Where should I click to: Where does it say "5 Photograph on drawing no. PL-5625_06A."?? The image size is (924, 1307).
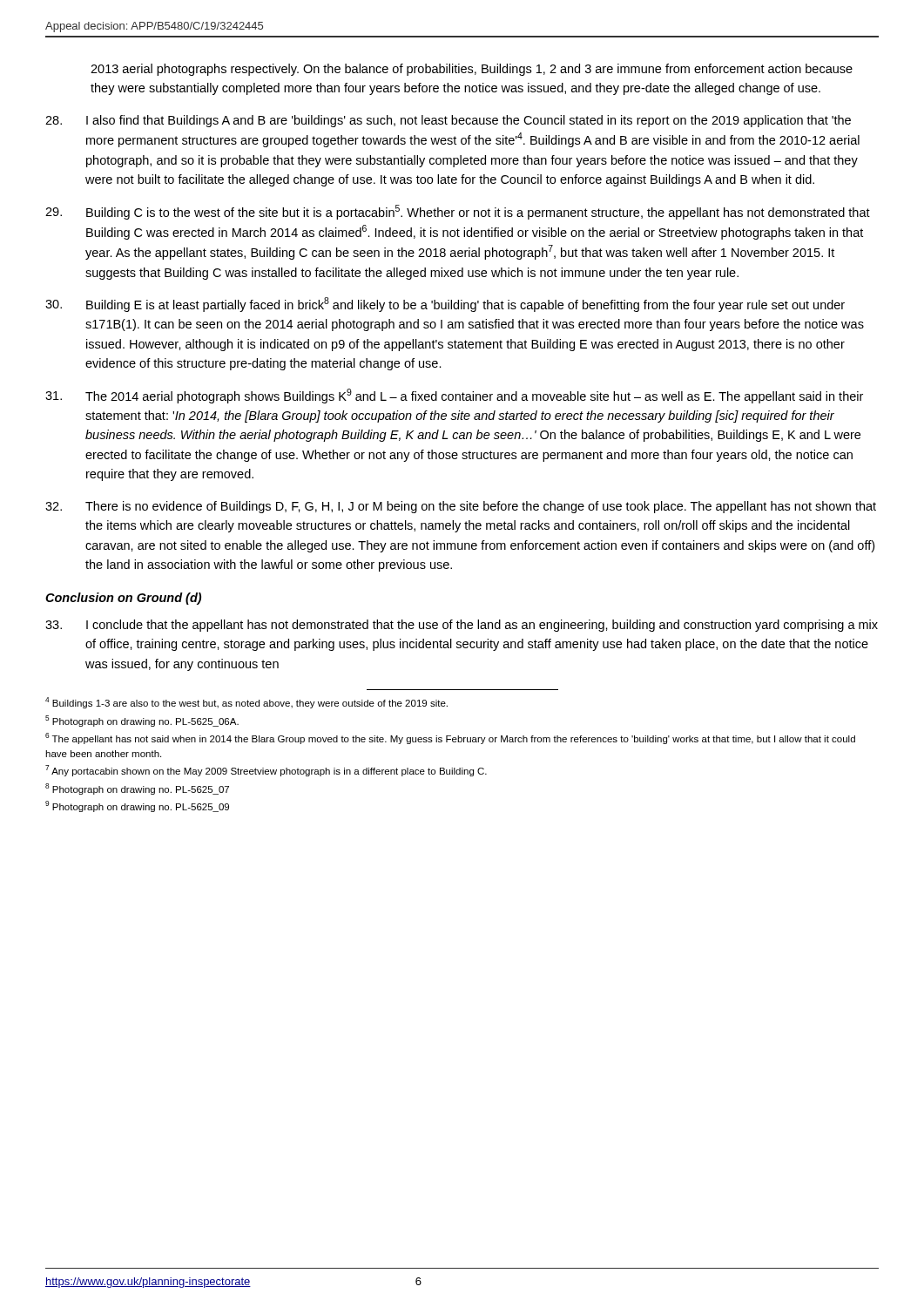(142, 720)
